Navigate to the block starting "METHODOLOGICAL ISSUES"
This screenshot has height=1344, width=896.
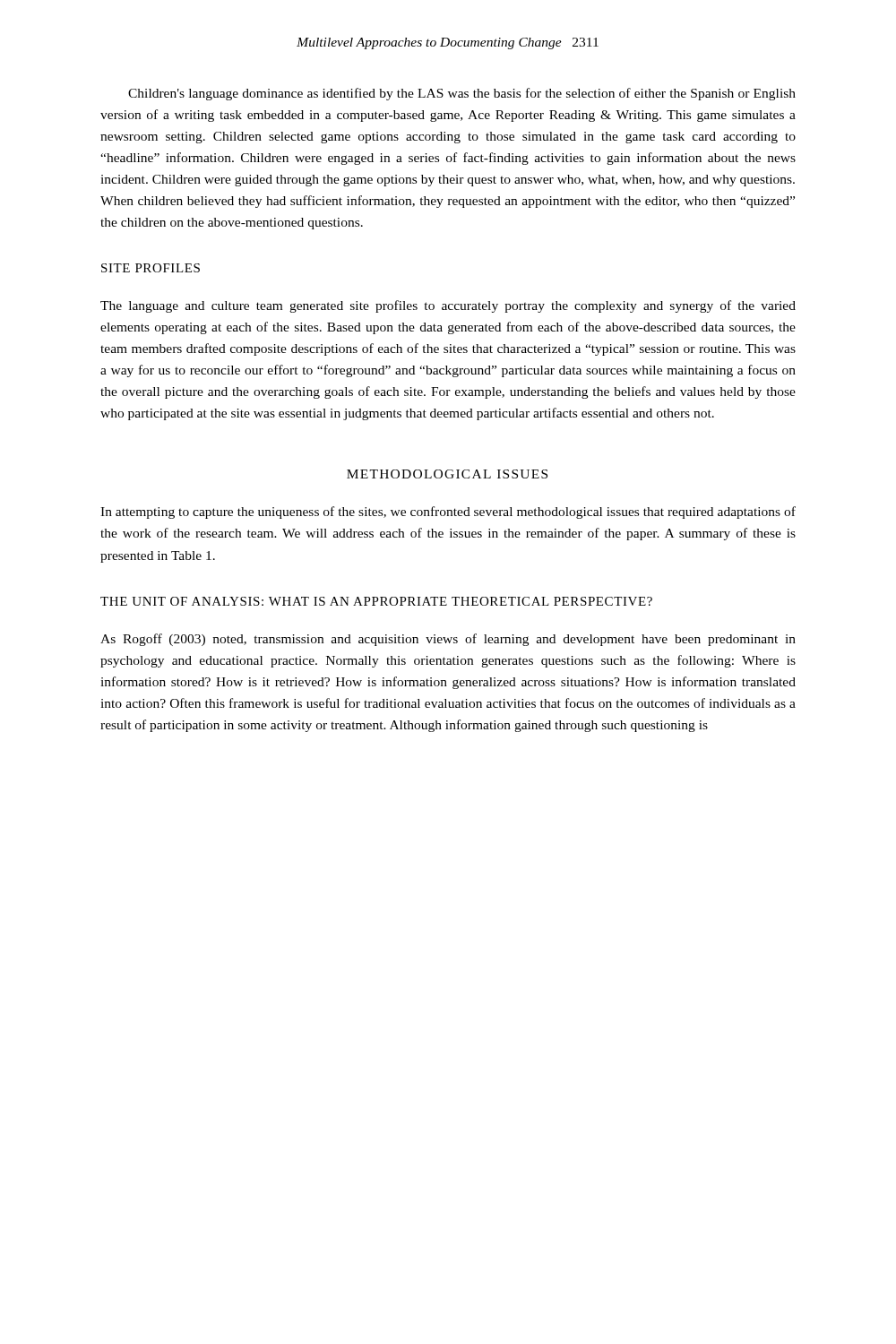coord(448,474)
